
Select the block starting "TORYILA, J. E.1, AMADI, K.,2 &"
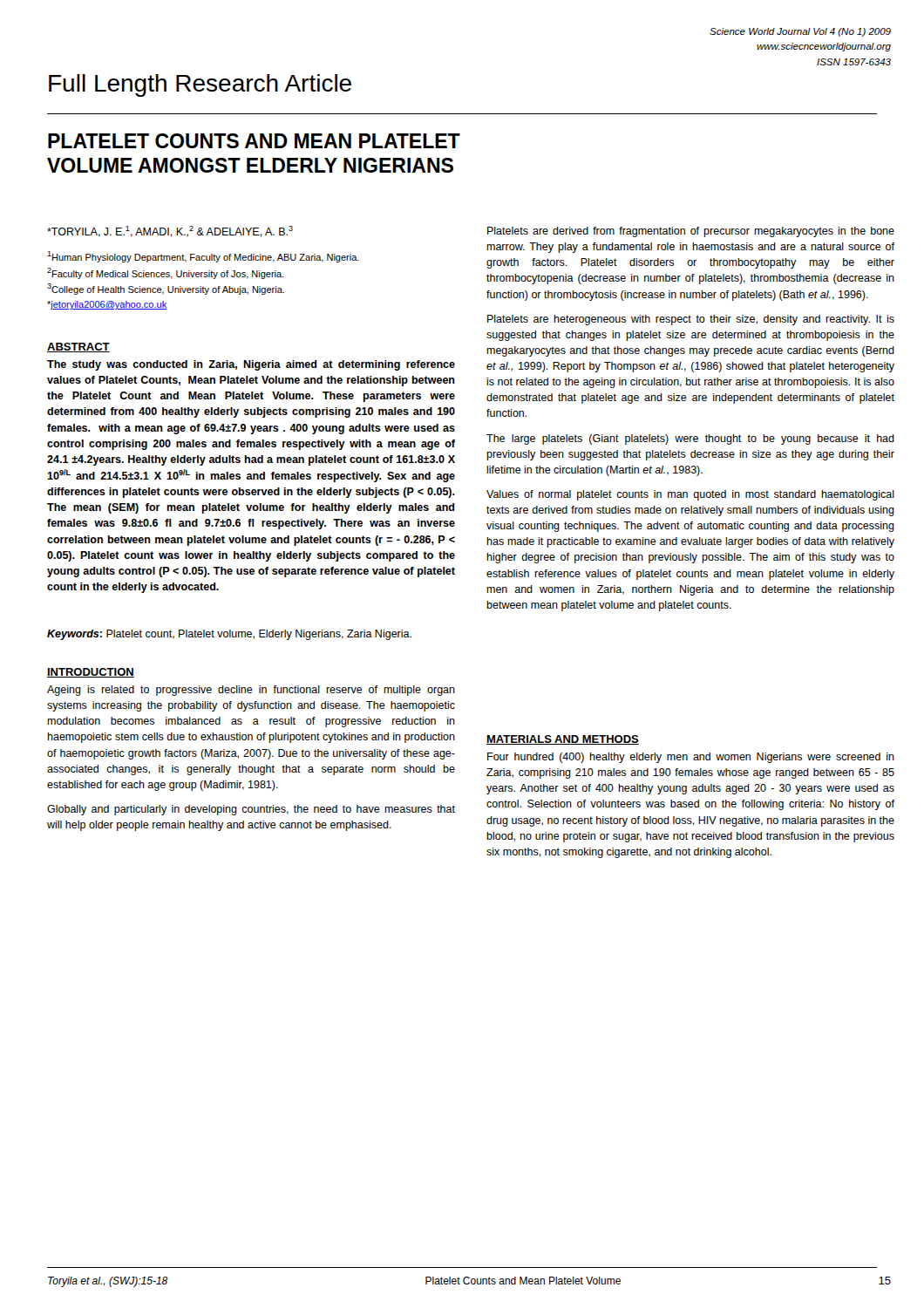170,231
